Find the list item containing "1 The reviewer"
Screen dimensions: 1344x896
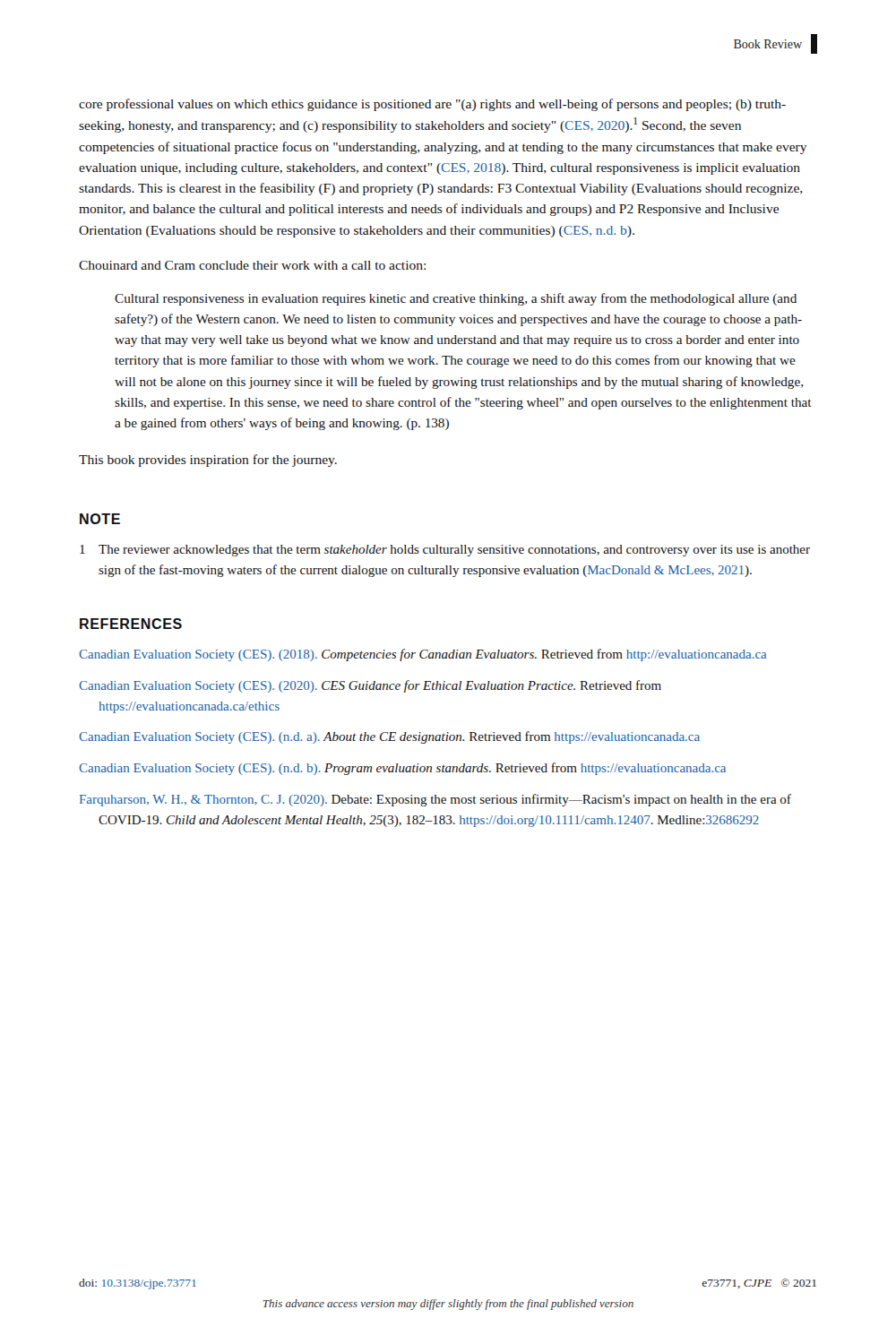click(448, 560)
